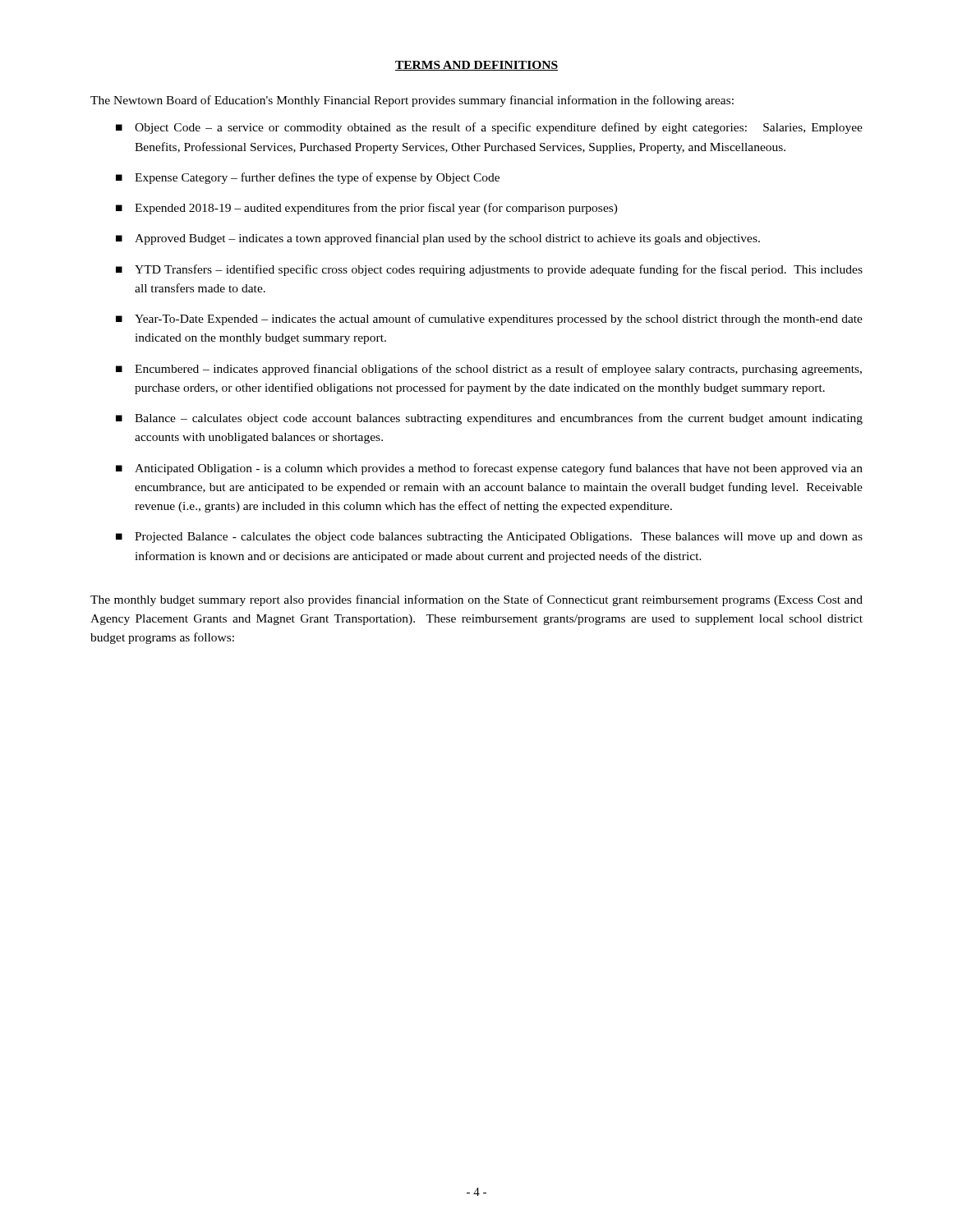
Task: Where is the passage that starts "■ Year-To-Date Expended – indicates"?
Action: click(489, 328)
